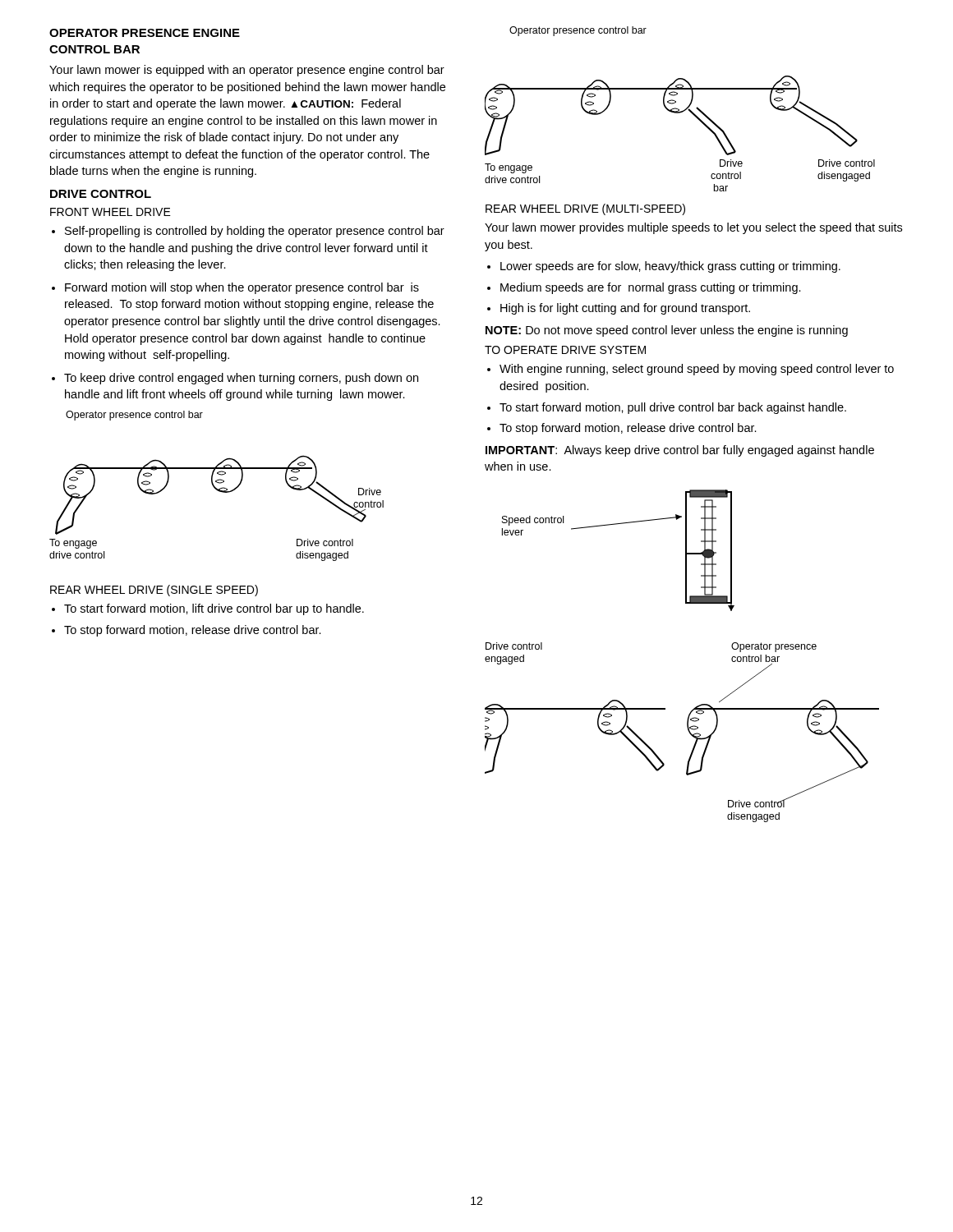
Task: Find the text block containing "Your lawn mower is equipped with an"
Action: (x=248, y=120)
